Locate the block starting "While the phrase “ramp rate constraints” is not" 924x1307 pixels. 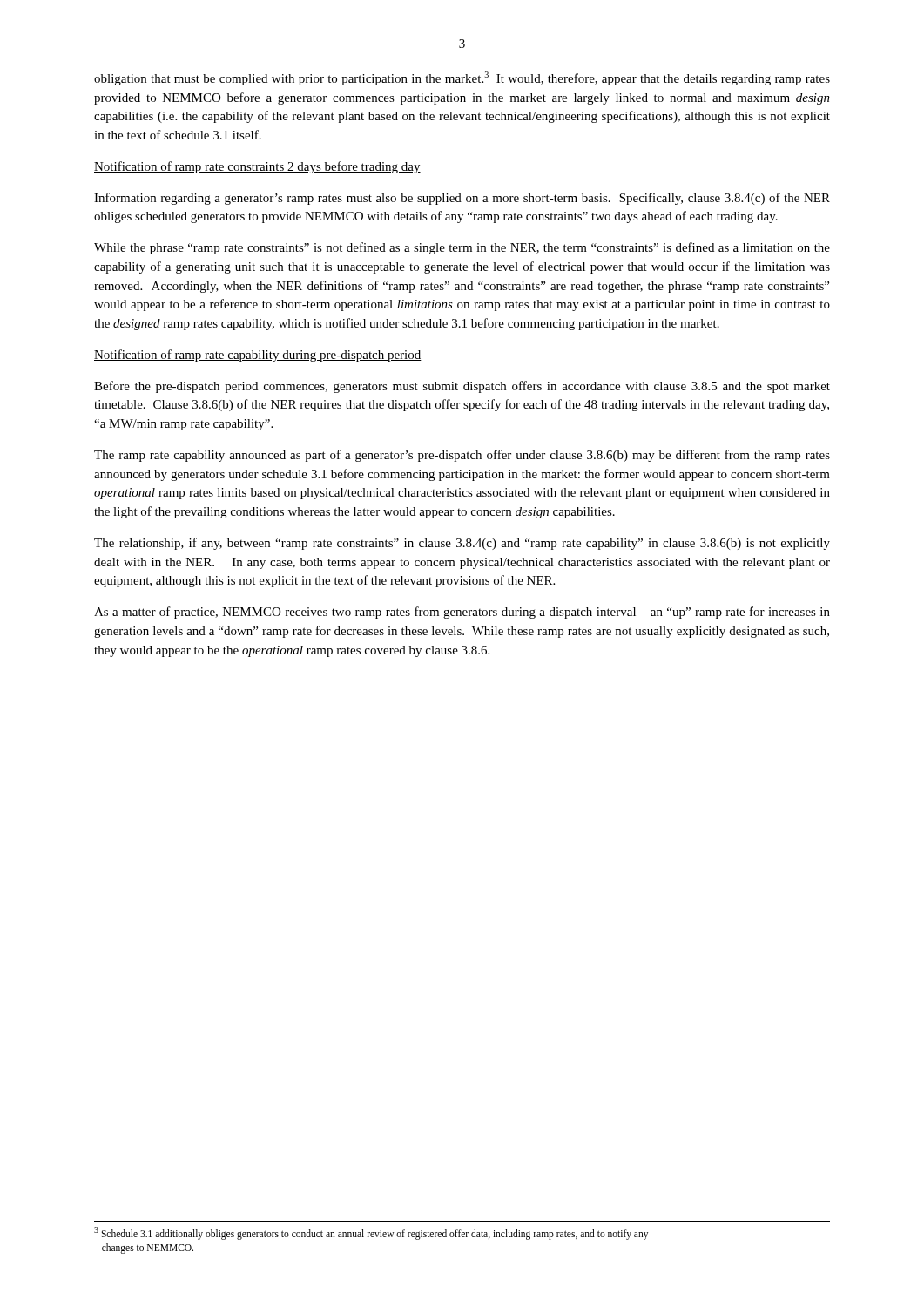462,286
